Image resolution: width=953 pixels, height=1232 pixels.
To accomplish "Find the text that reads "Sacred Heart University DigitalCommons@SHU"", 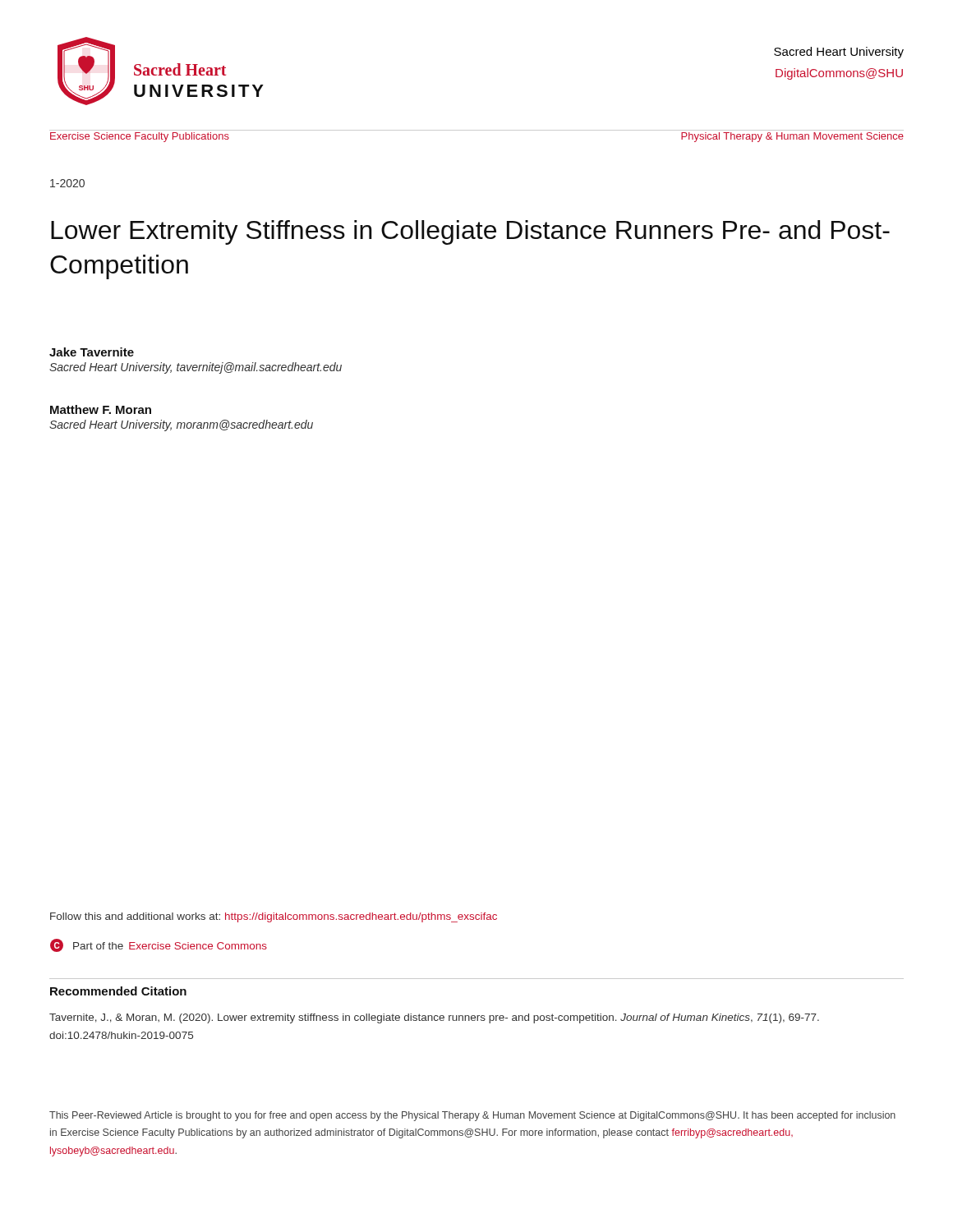I will click(839, 62).
